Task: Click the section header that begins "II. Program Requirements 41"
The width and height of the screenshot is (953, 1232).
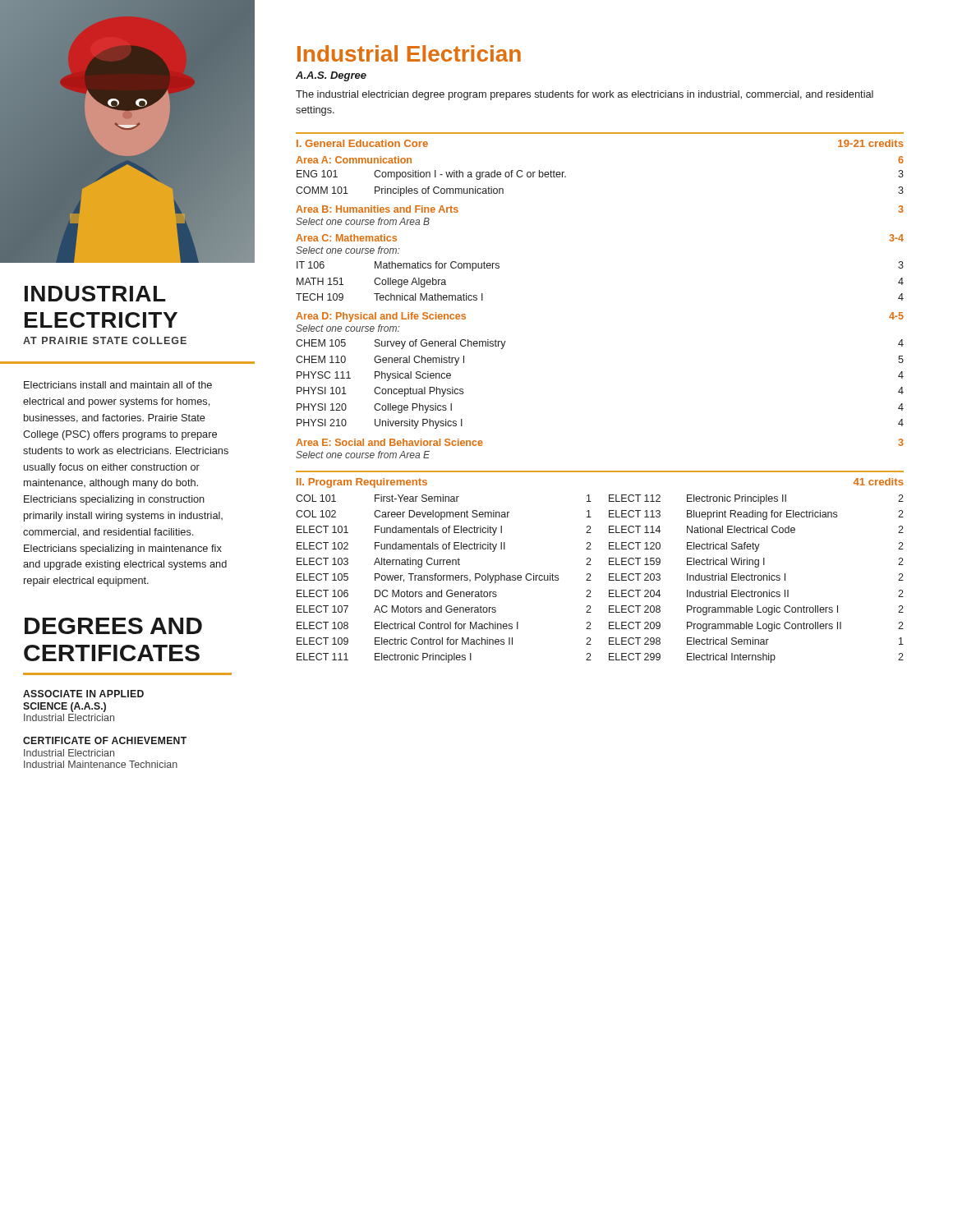Action: pos(600,479)
